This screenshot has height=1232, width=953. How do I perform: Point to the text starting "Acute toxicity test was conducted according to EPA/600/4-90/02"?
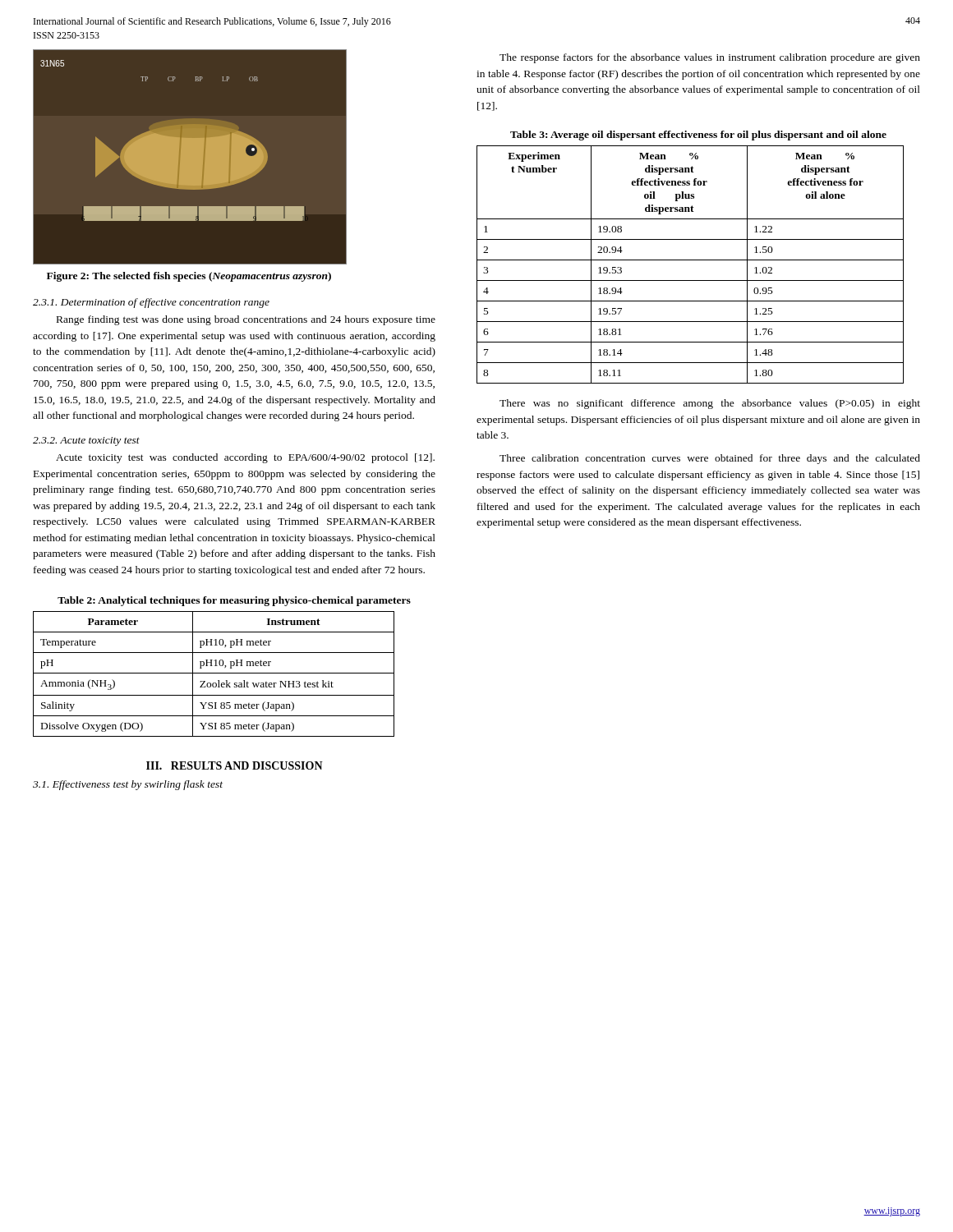[x=234, y=513]
